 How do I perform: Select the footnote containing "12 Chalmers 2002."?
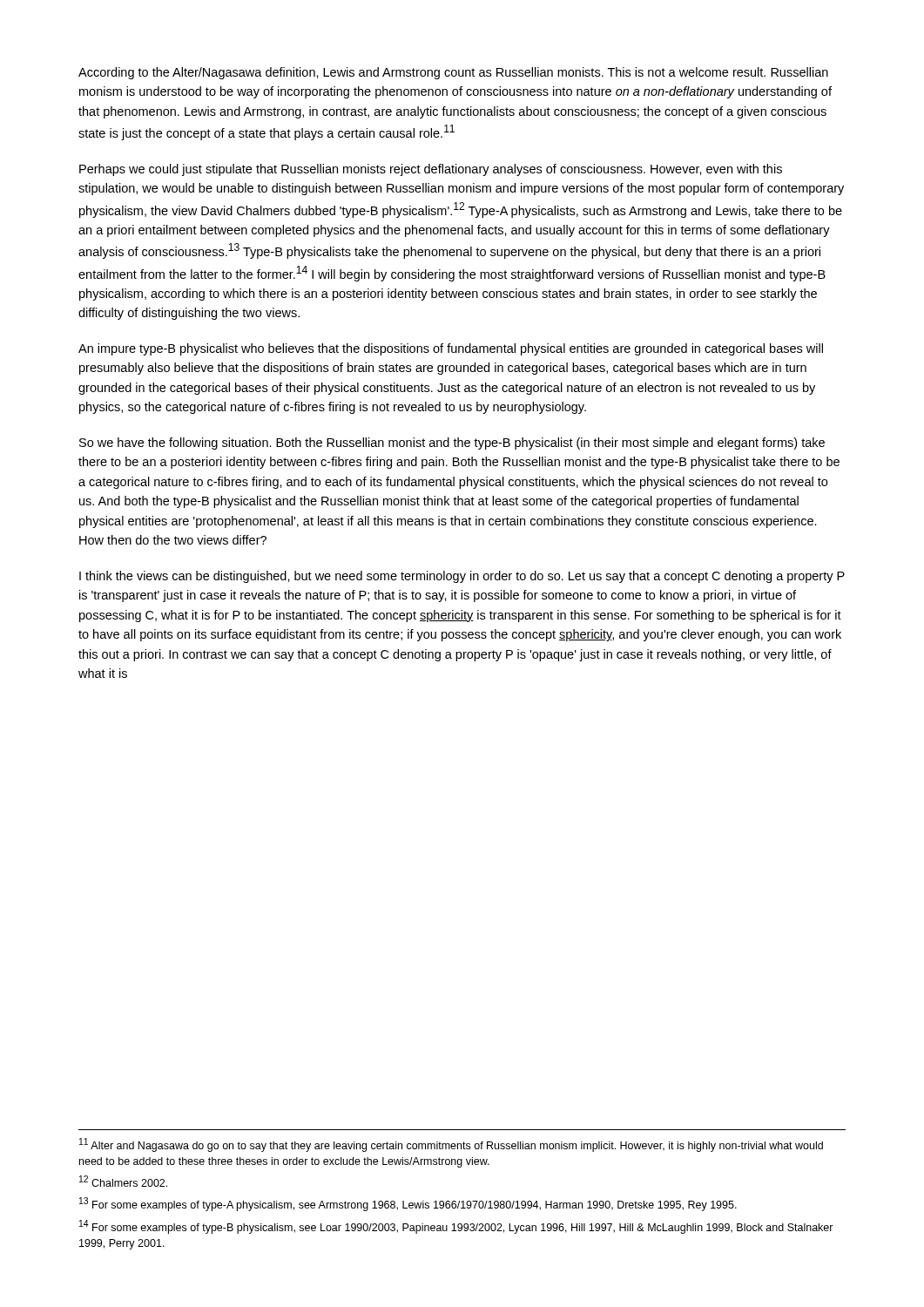[x=123, y=1182]
